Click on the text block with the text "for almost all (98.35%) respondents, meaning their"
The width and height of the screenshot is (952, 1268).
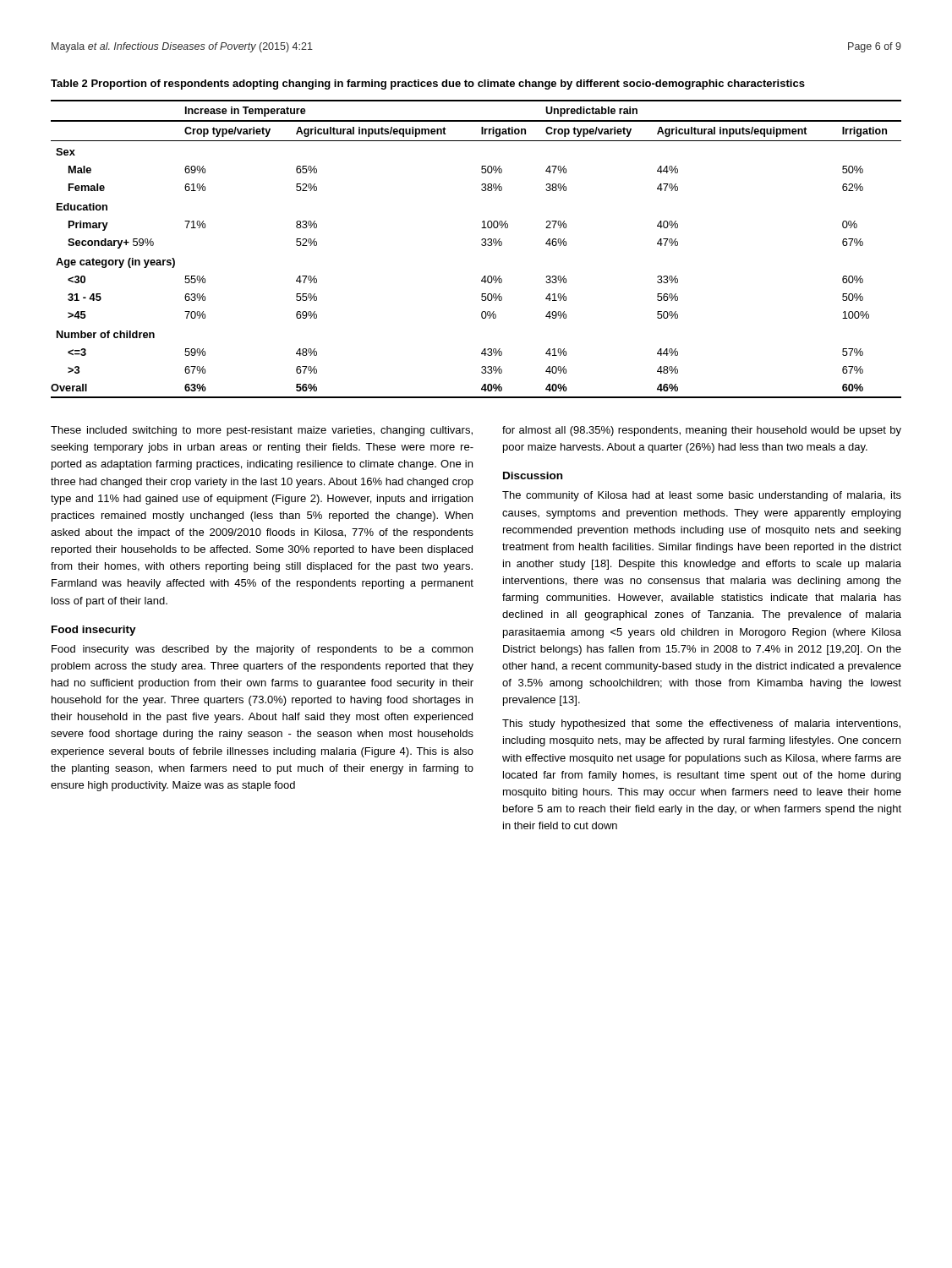pos(702,439)
